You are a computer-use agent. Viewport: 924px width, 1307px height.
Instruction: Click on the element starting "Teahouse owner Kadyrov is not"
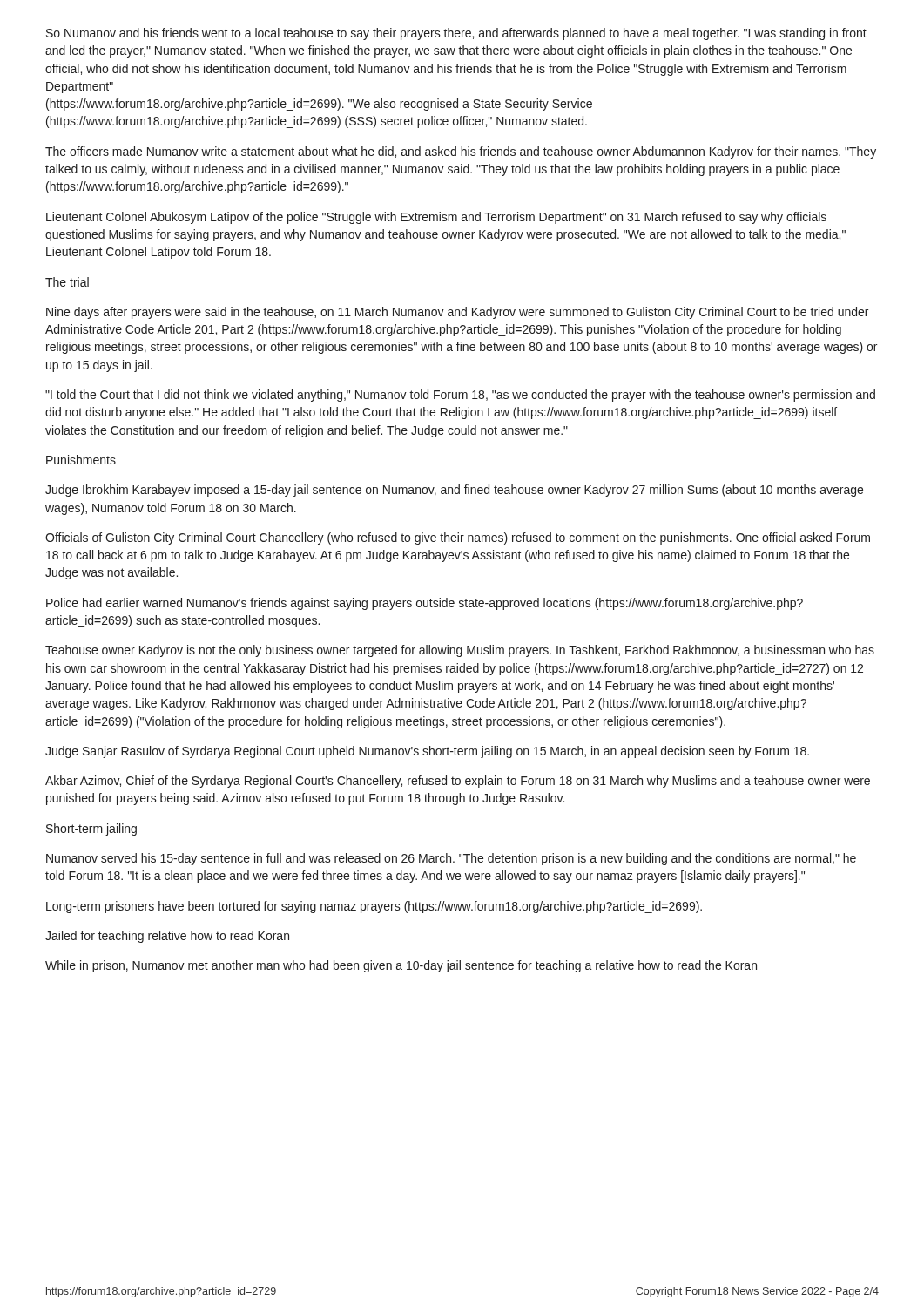click(x=462, y=686)
